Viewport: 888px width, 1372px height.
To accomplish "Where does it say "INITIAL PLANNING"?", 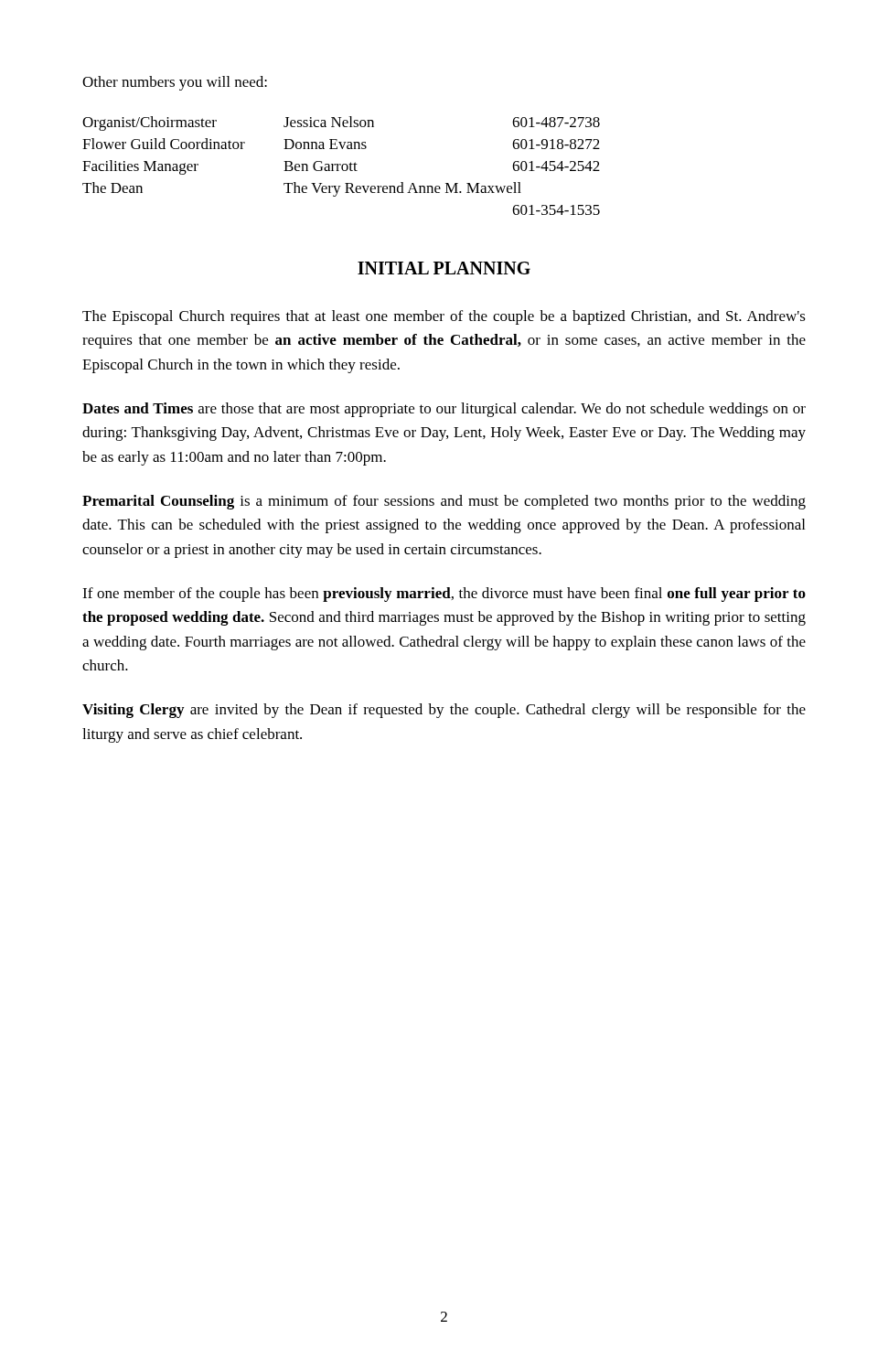I will (x=444, y=268).
